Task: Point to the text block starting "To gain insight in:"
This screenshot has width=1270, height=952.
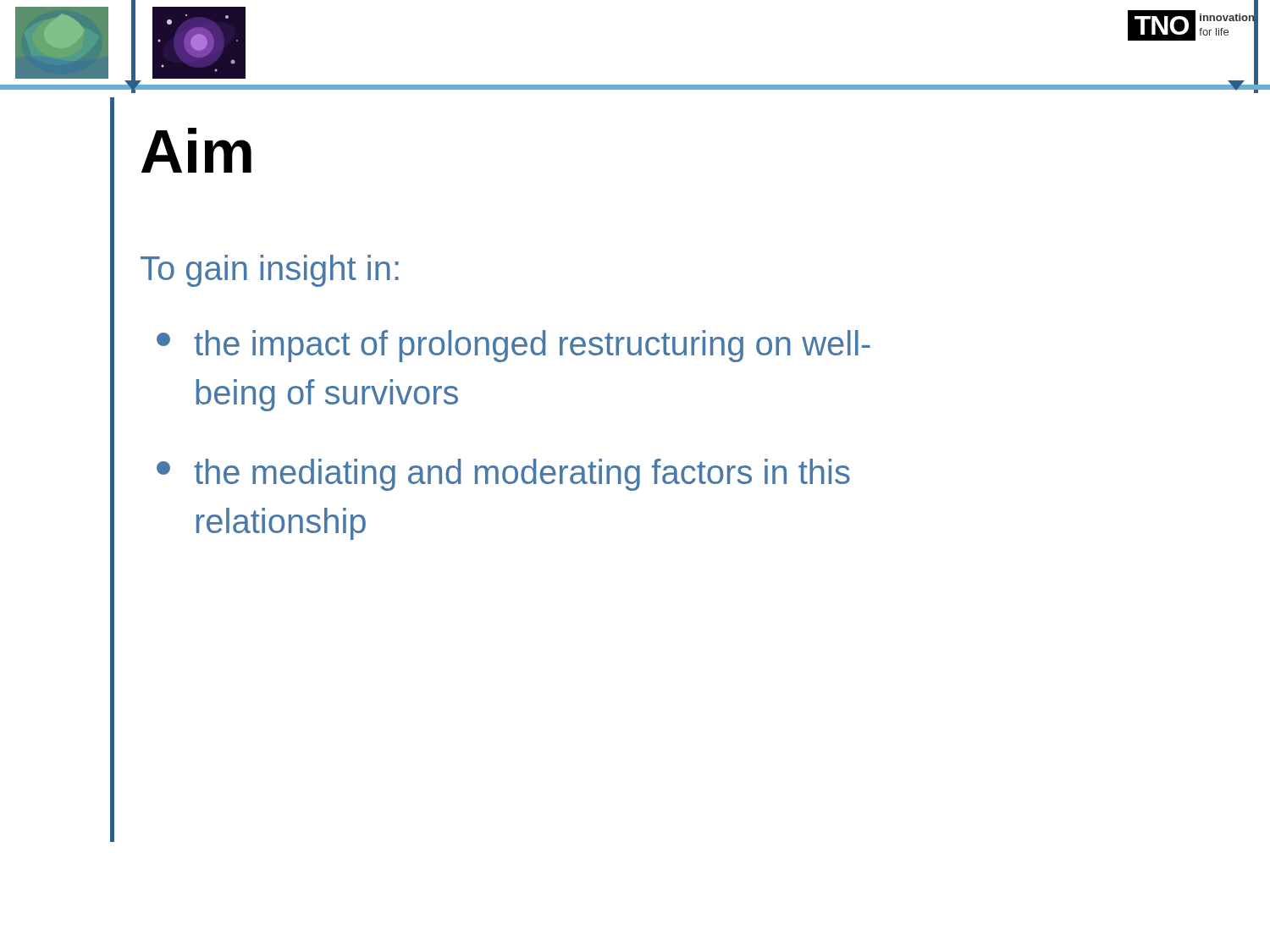Action: click(271, 268)
